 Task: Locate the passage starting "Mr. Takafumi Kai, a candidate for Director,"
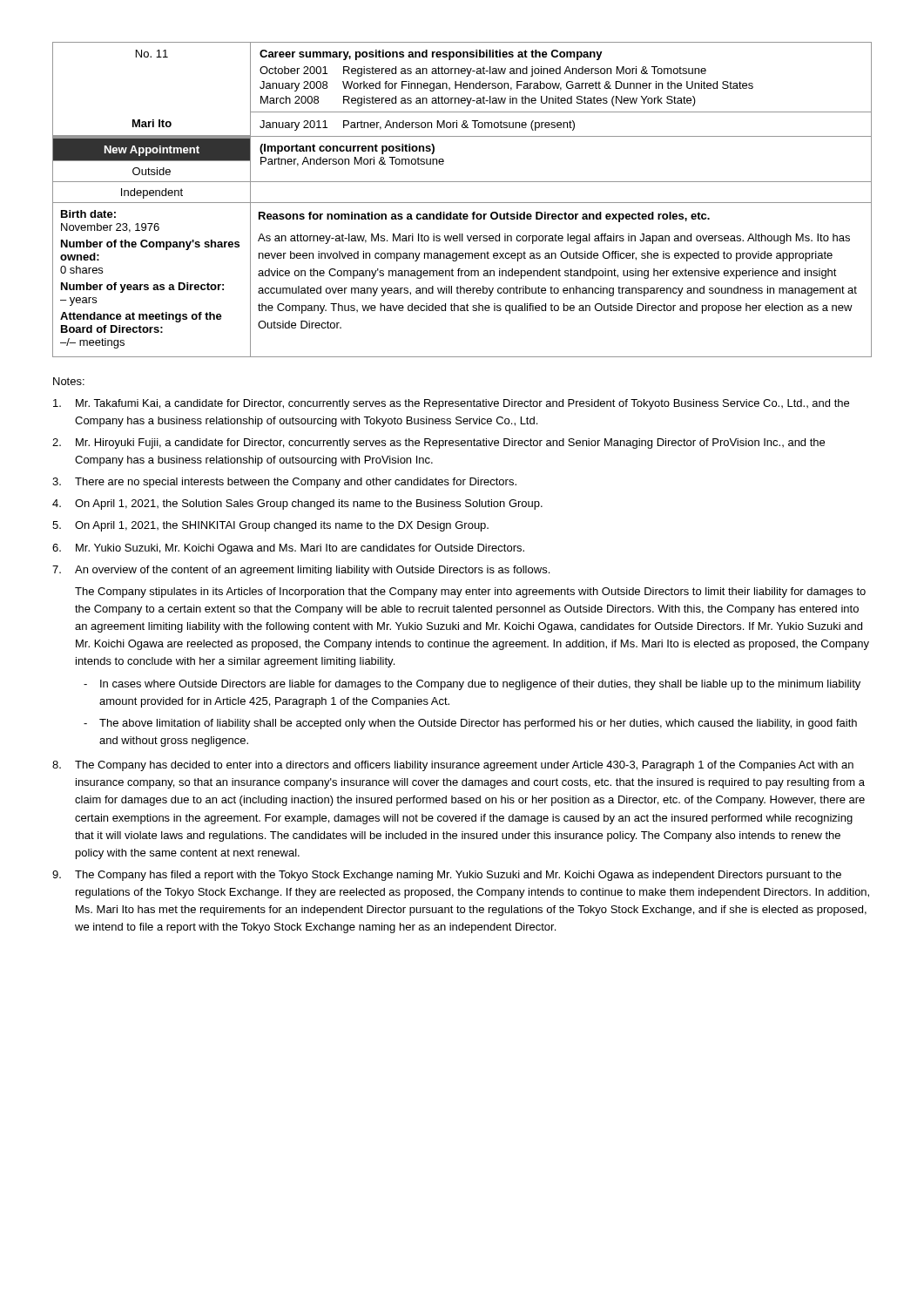(462, 412)
